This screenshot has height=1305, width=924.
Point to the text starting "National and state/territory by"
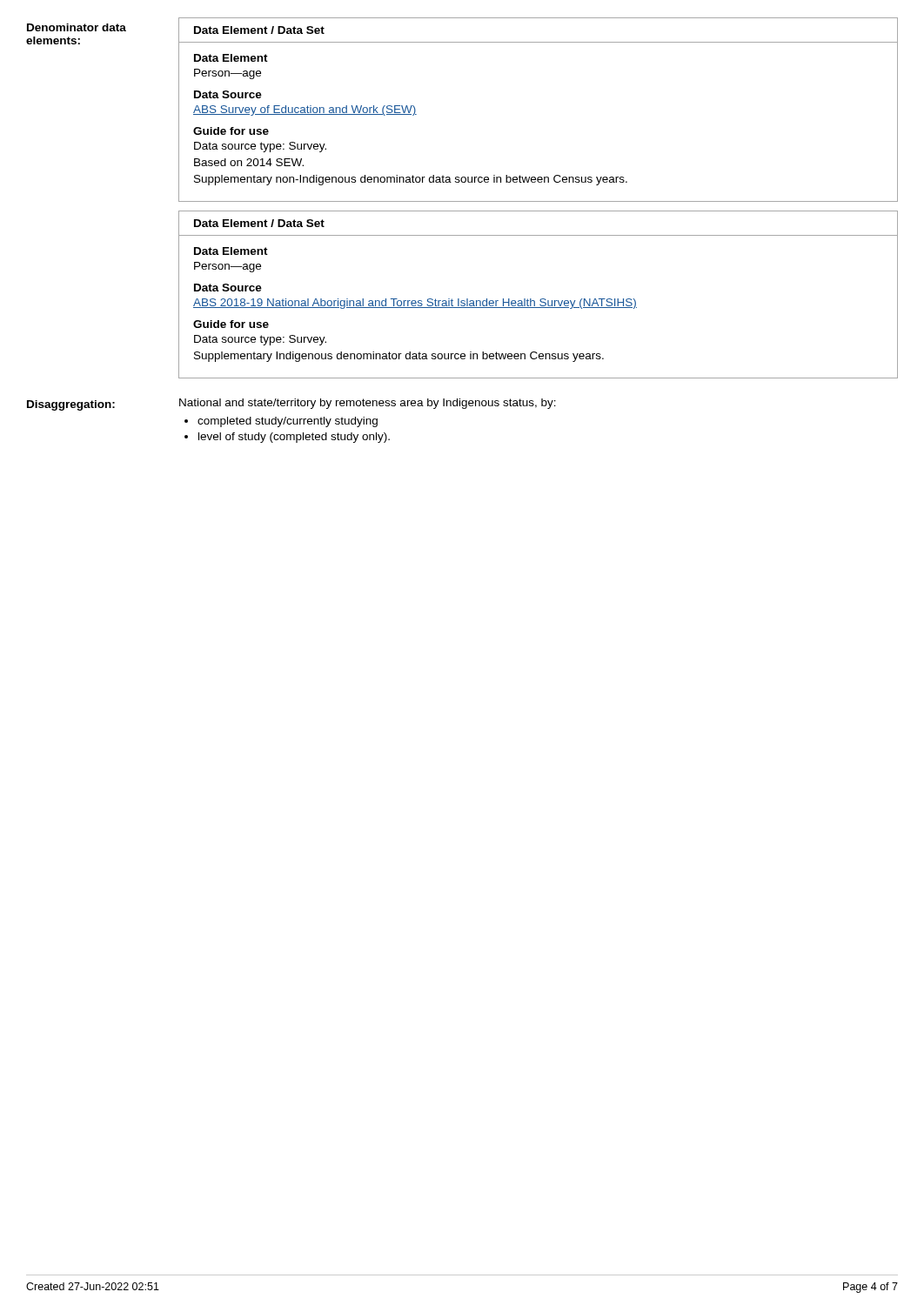(x=368, y=404)
